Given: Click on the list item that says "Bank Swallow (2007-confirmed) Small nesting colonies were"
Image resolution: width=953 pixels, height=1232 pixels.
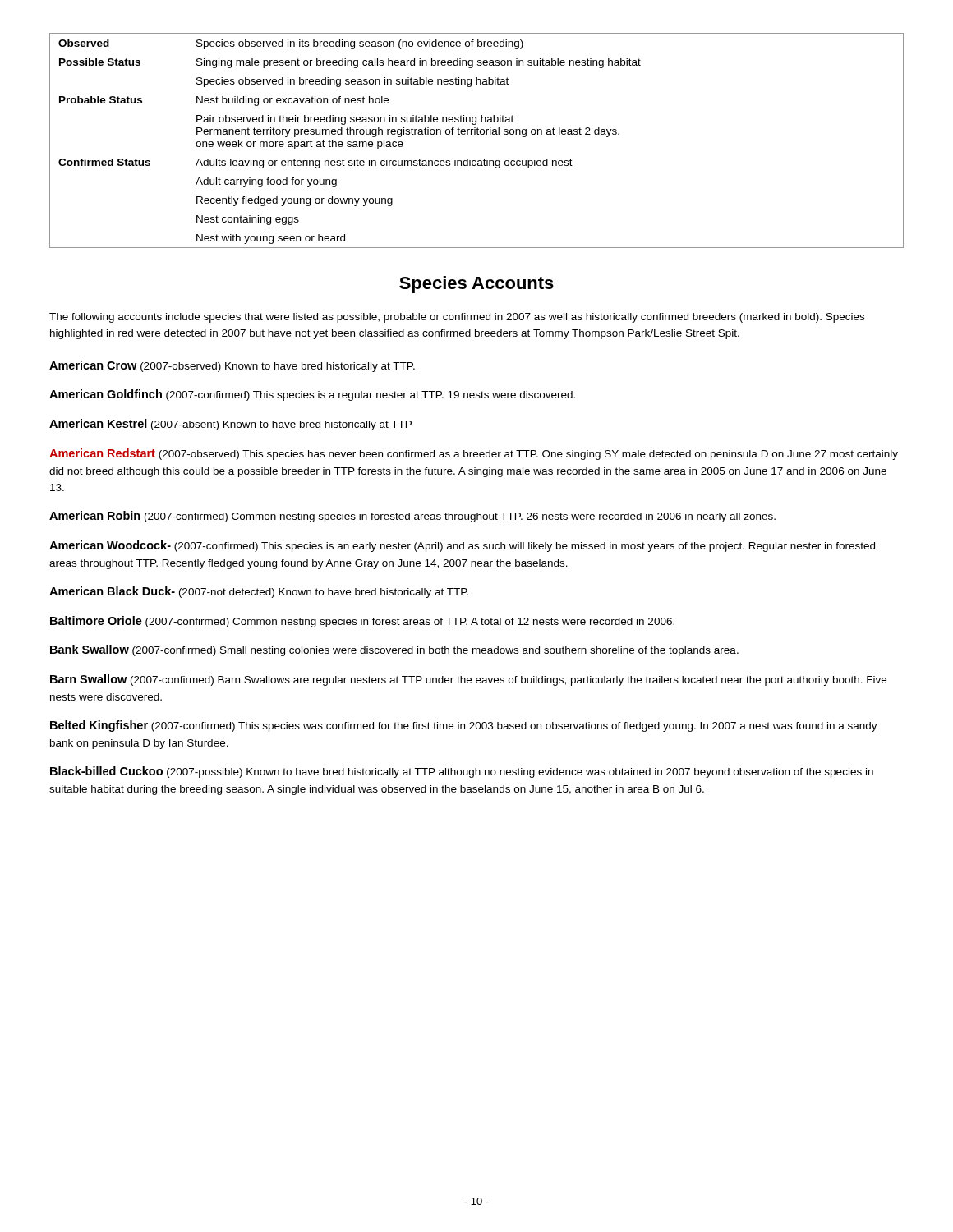Looking at the screenshot, I should coord(394,650).
